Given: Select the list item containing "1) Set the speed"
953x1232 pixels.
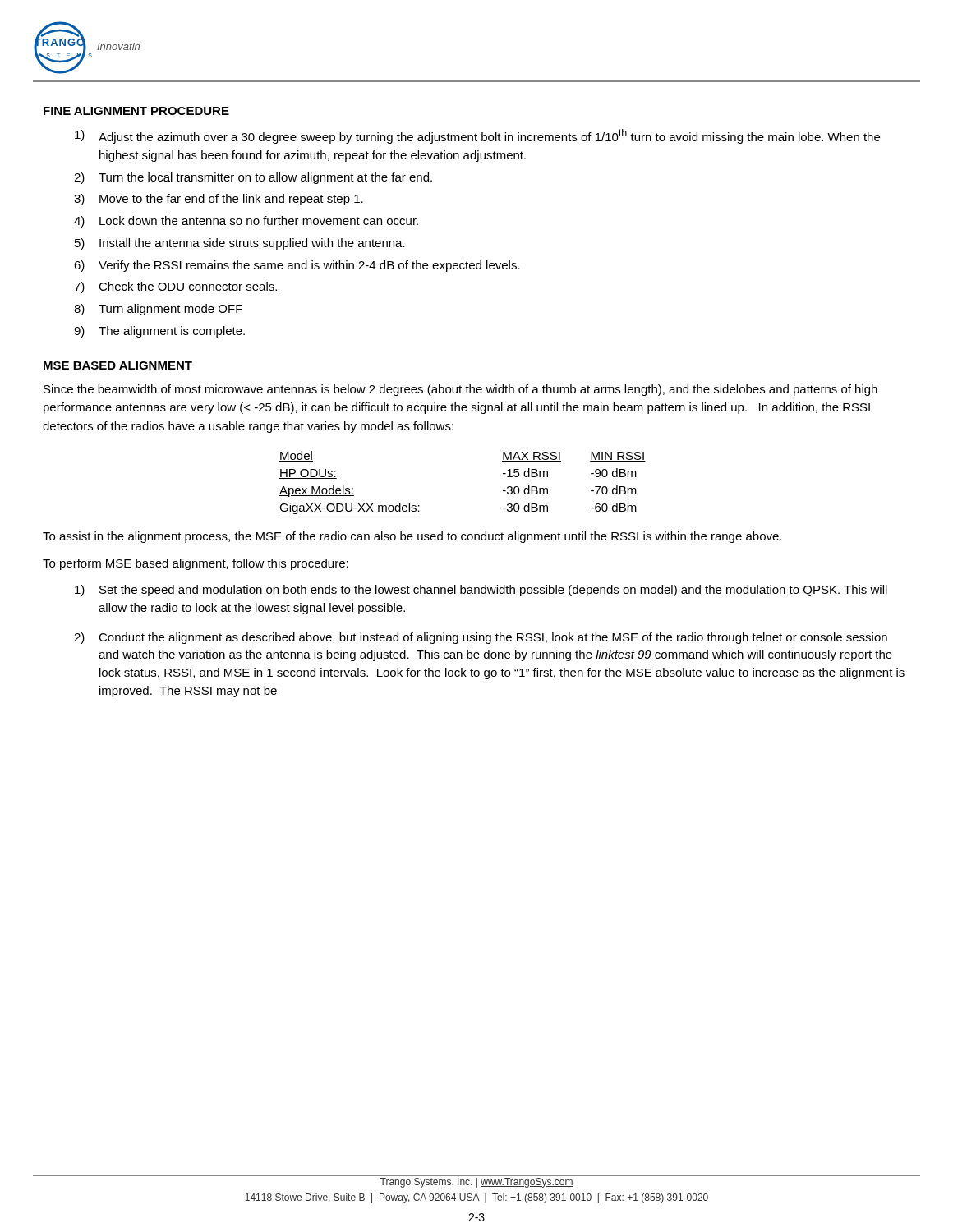Looking at the screenshot, I should 492,599.
